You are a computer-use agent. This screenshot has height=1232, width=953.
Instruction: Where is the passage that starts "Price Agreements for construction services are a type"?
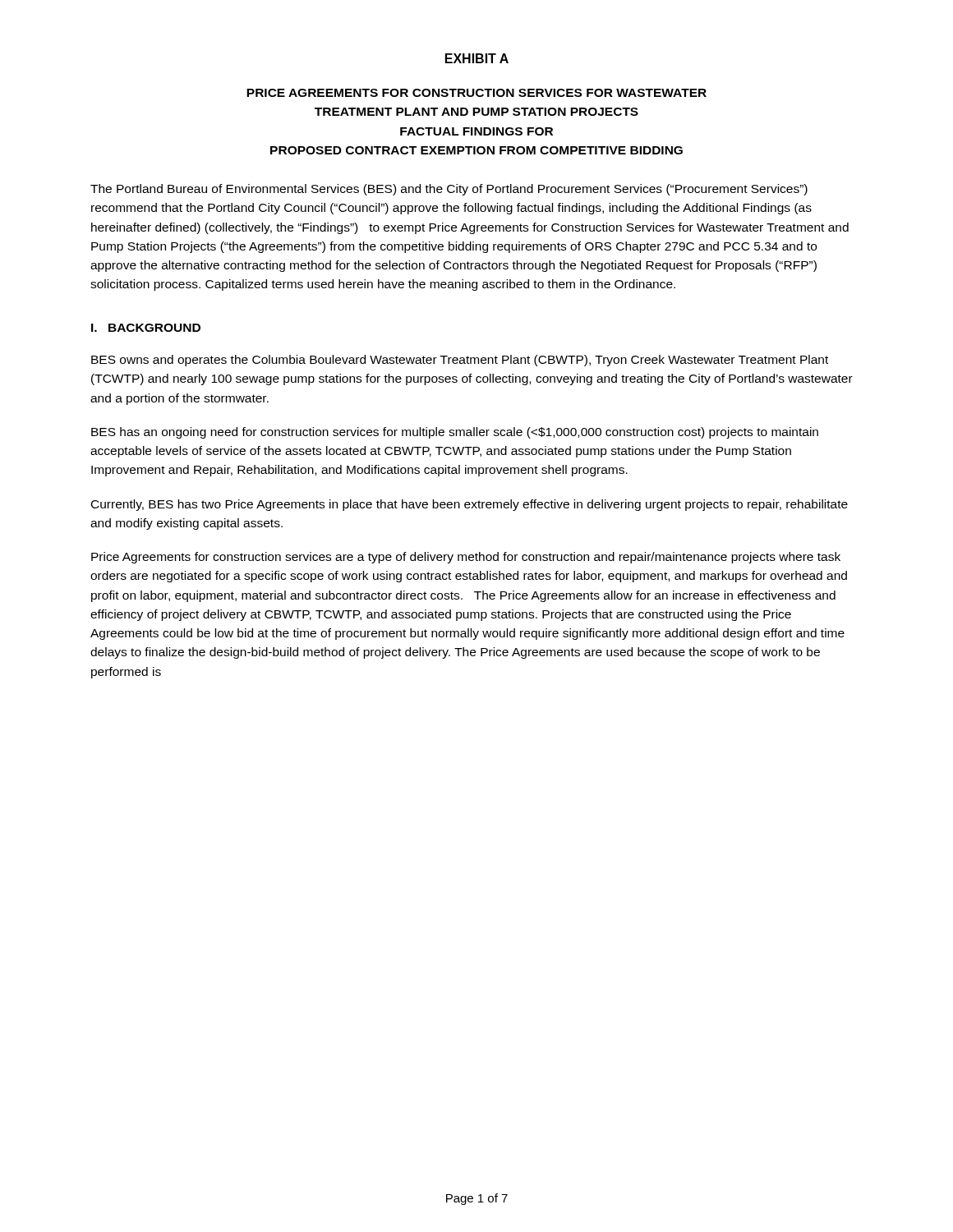coord(469,614)
